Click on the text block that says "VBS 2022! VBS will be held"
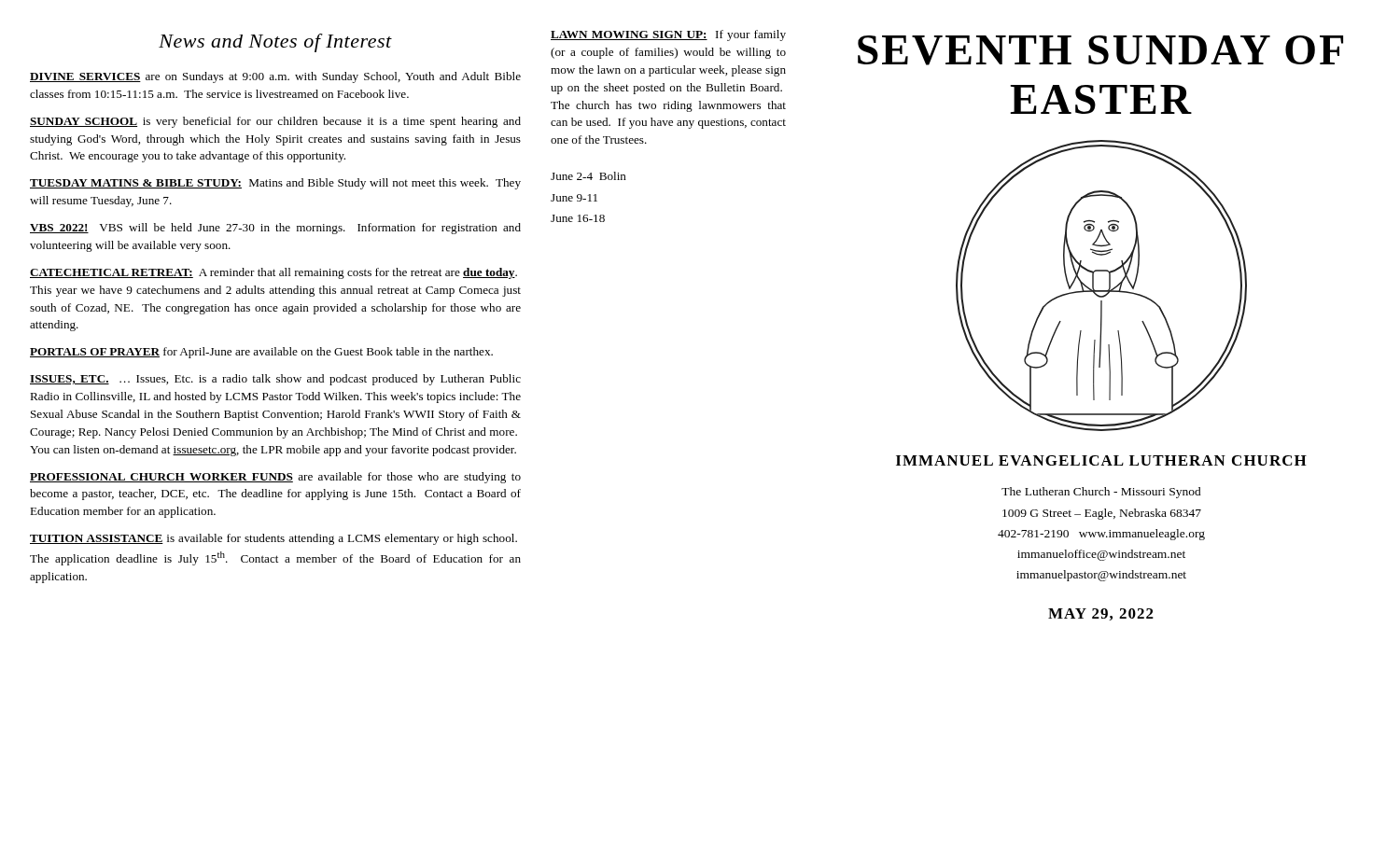 [x=275, y=236]
